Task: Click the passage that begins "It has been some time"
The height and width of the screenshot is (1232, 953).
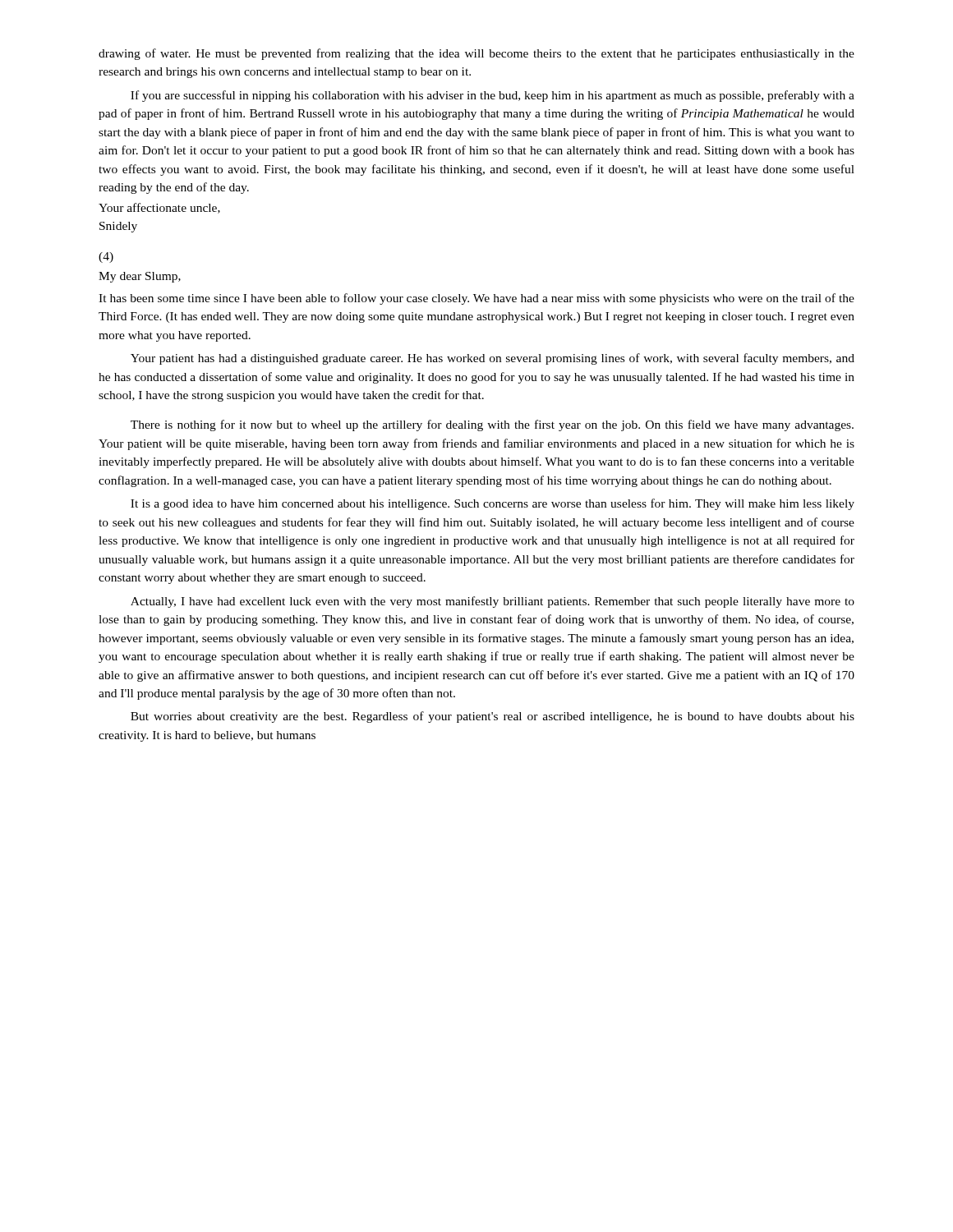Action: pyautogui.click(x=476, y=317)
